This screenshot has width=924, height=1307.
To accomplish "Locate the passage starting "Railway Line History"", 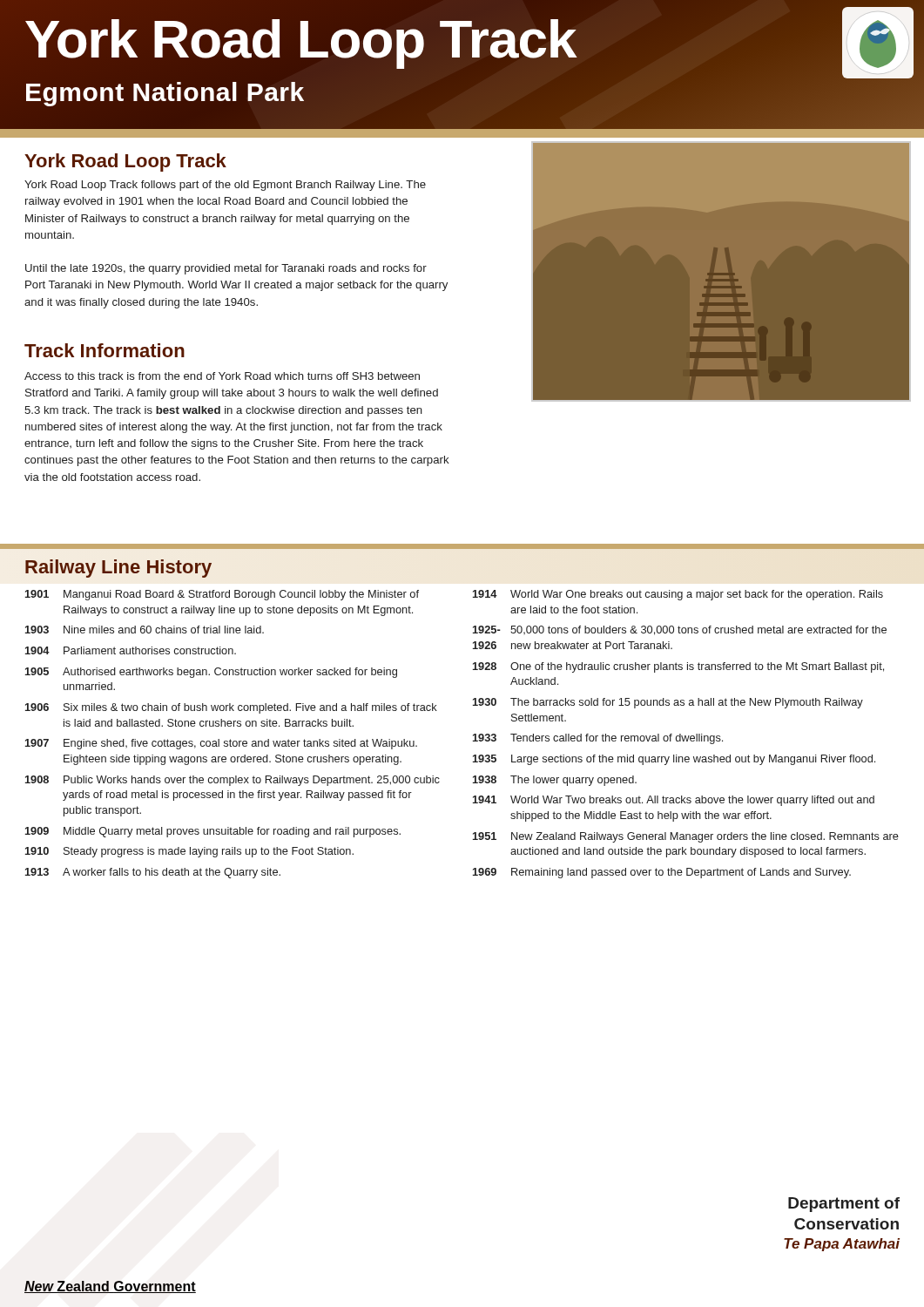I will (118, 567).
